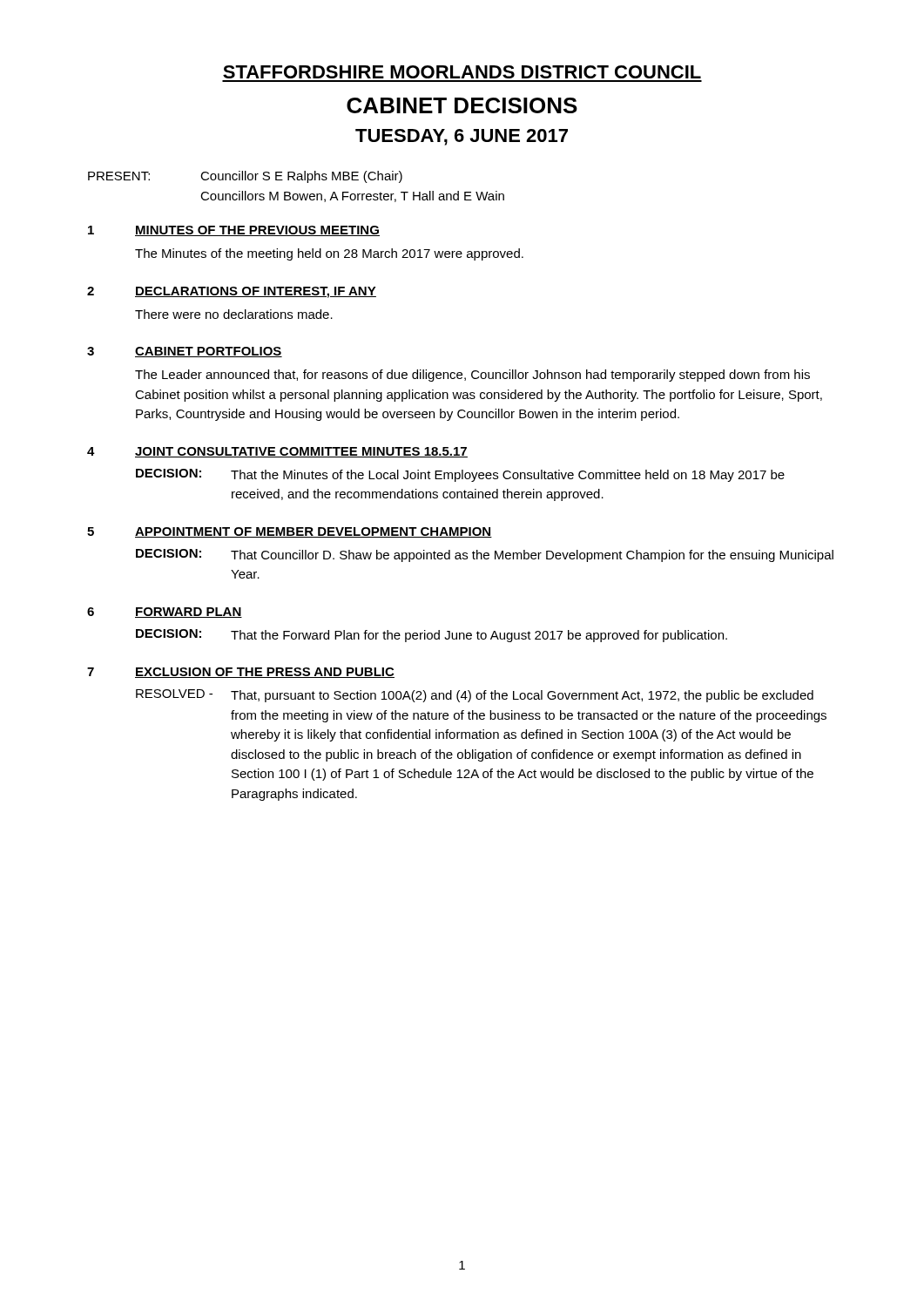Select the passage starting "APPOINTMENT OF MEMBER DEVELOPMENT CHAMPION"

click(x=313, y=531)
